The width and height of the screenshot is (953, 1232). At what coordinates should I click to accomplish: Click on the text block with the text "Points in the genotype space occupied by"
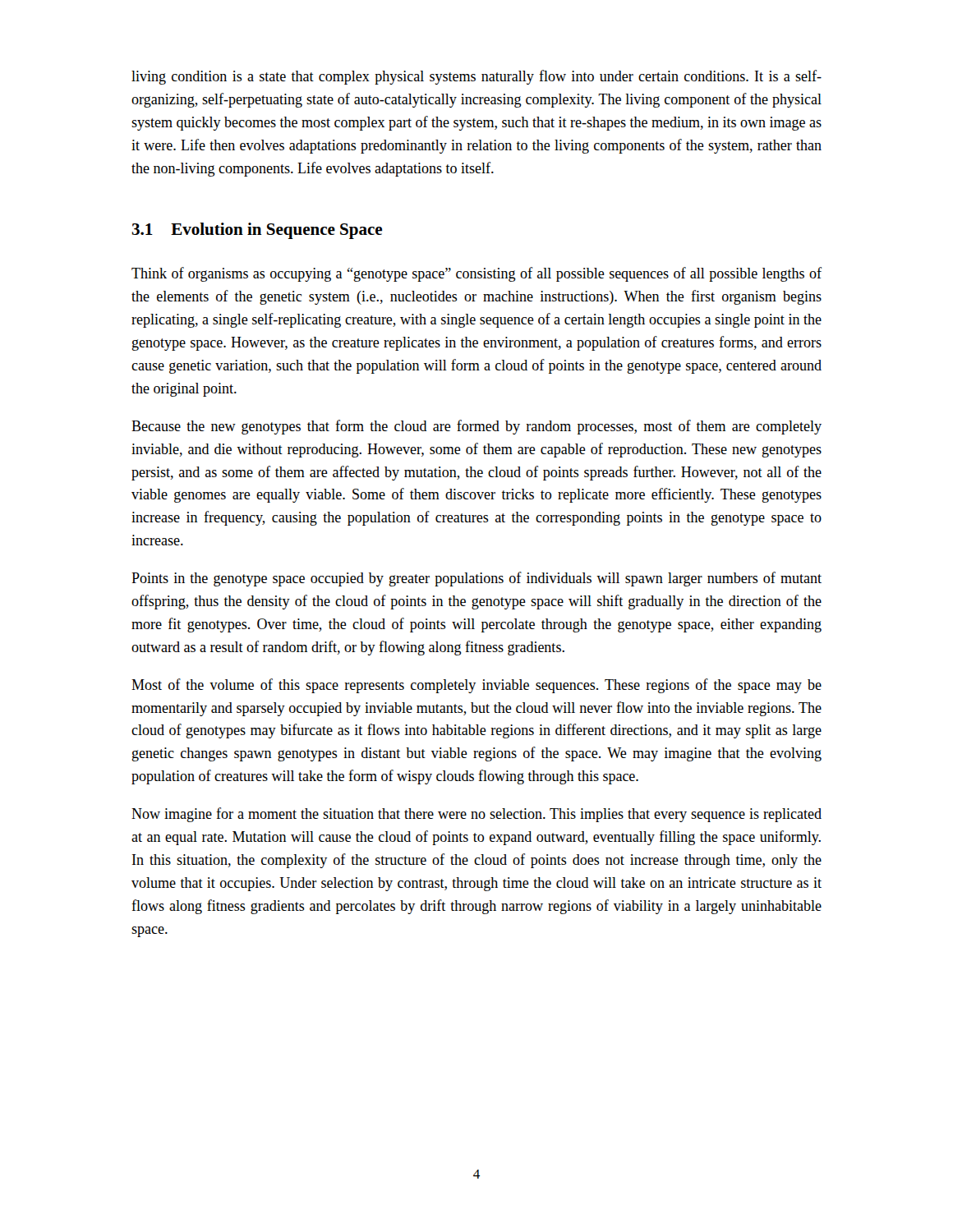(x=476, y=613)
